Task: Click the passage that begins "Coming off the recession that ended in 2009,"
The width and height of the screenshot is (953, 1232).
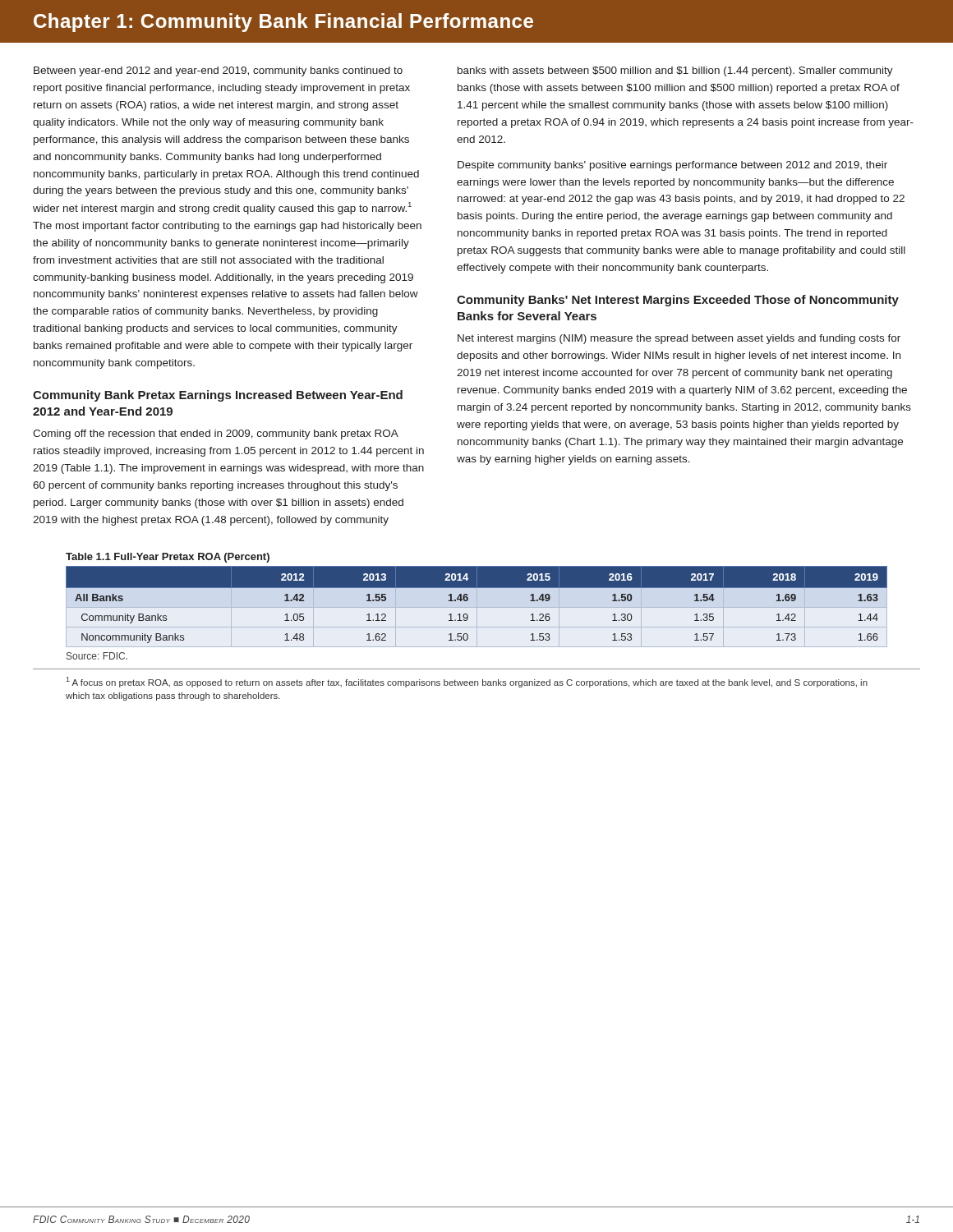Action: [x=230, y=477]
